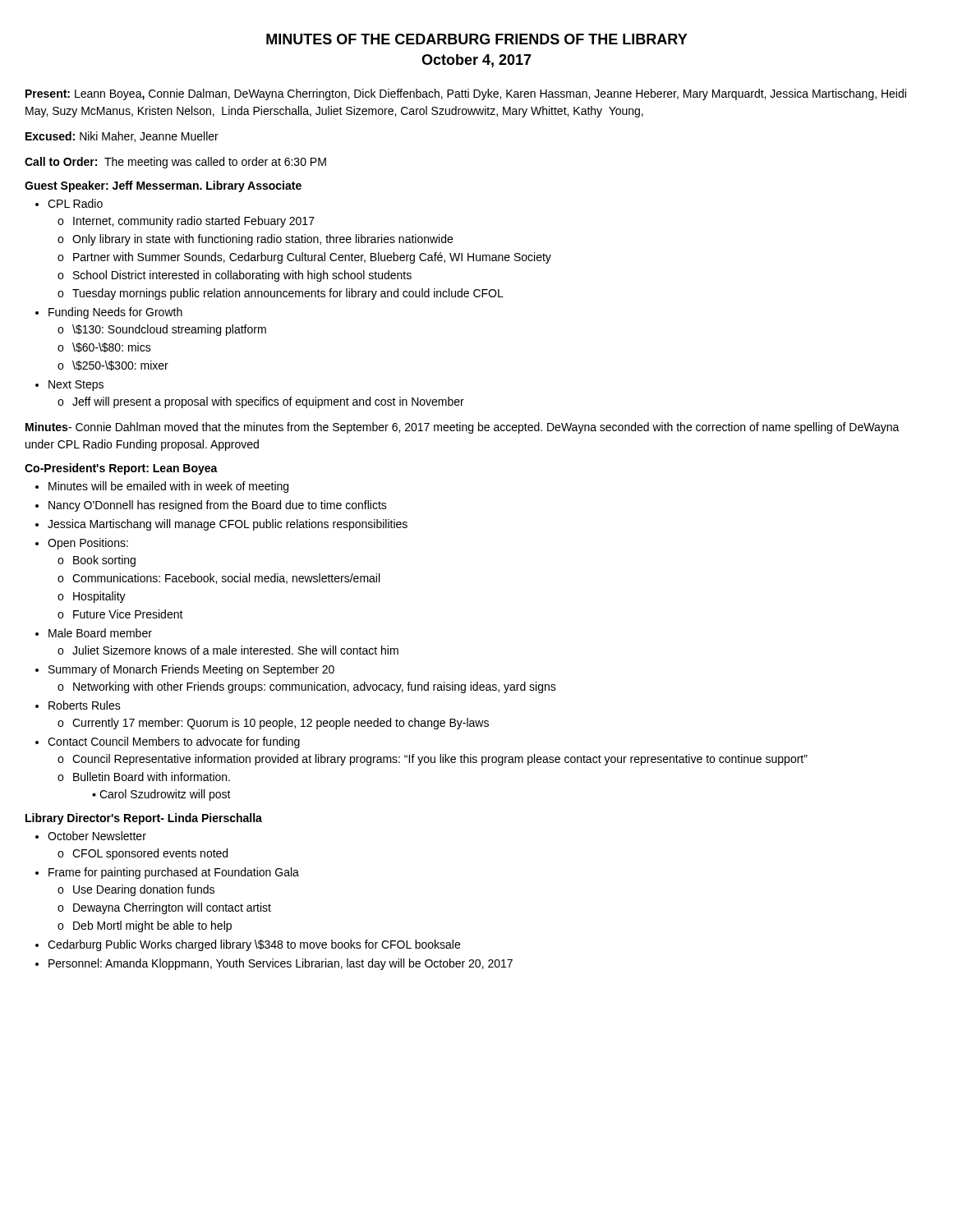The height and width of the screenshot is (1232, 953).
Task: Click the passage that begins "Present: Leann Boyea, Connie Dalman, DeWayna Cherrington,"
Action: pos(466,103)
